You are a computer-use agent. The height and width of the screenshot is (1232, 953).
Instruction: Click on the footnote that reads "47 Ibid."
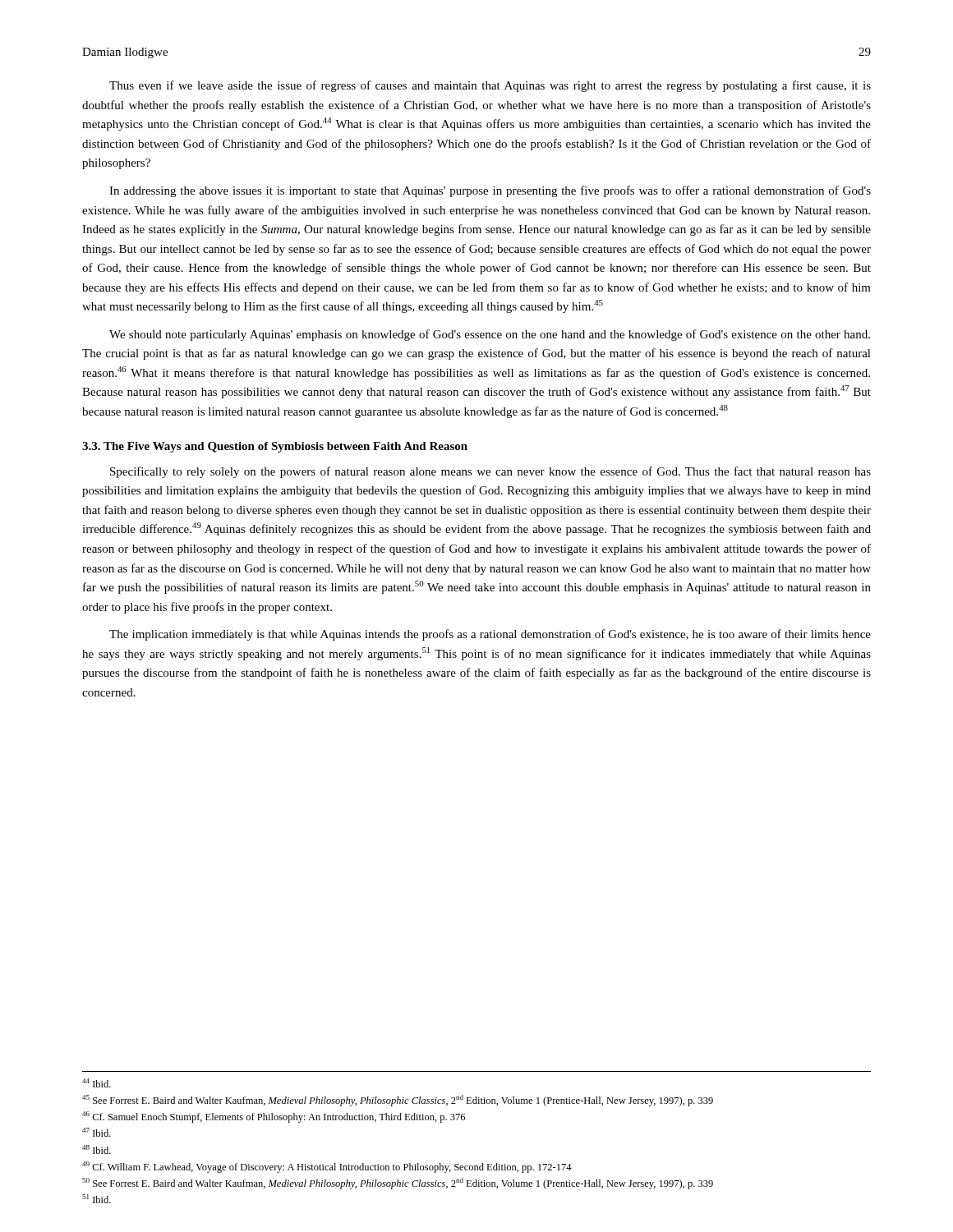point(97,1133)
